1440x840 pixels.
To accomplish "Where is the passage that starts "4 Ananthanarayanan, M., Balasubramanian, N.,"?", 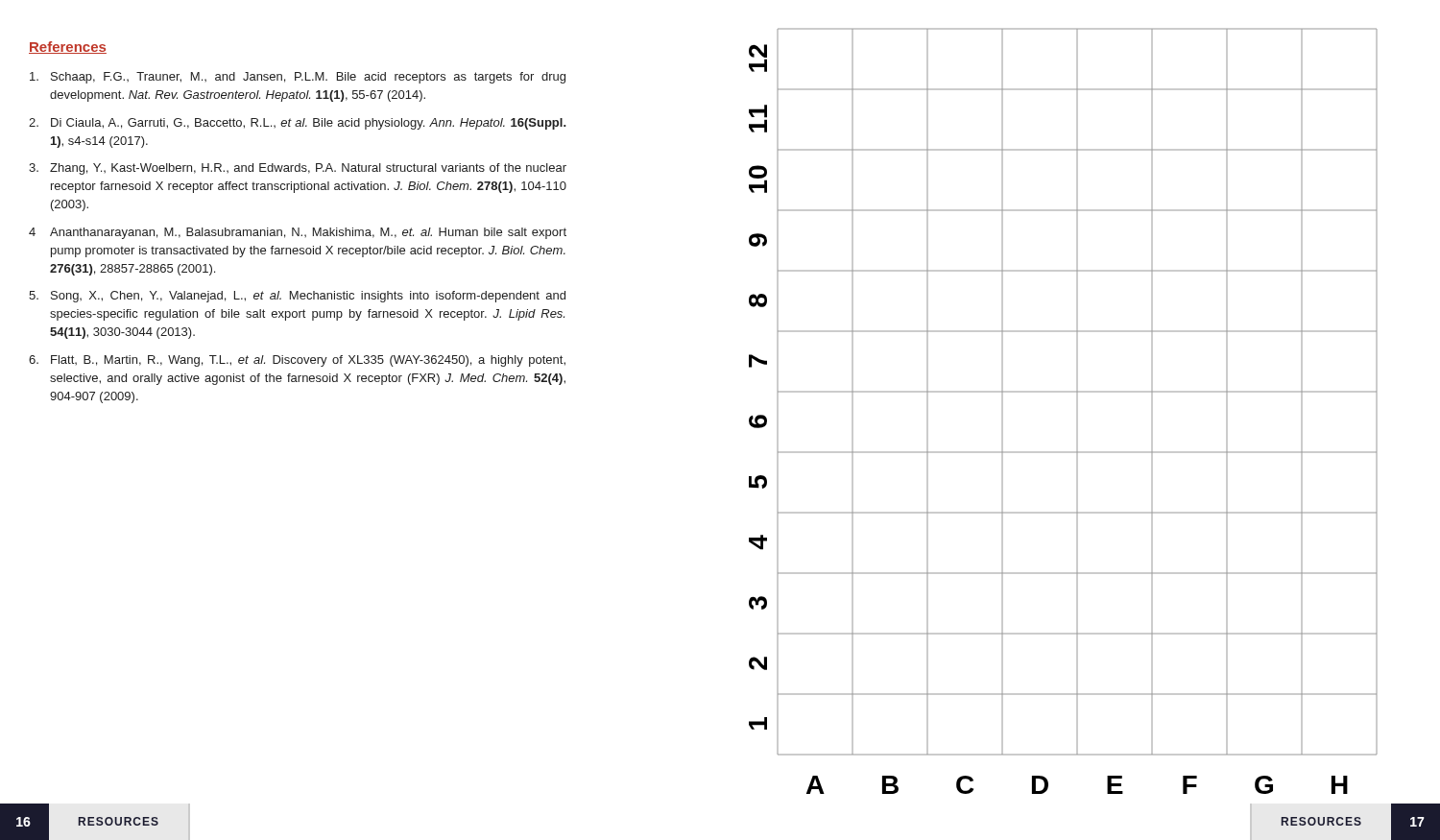I will click(x=298, y=251).
